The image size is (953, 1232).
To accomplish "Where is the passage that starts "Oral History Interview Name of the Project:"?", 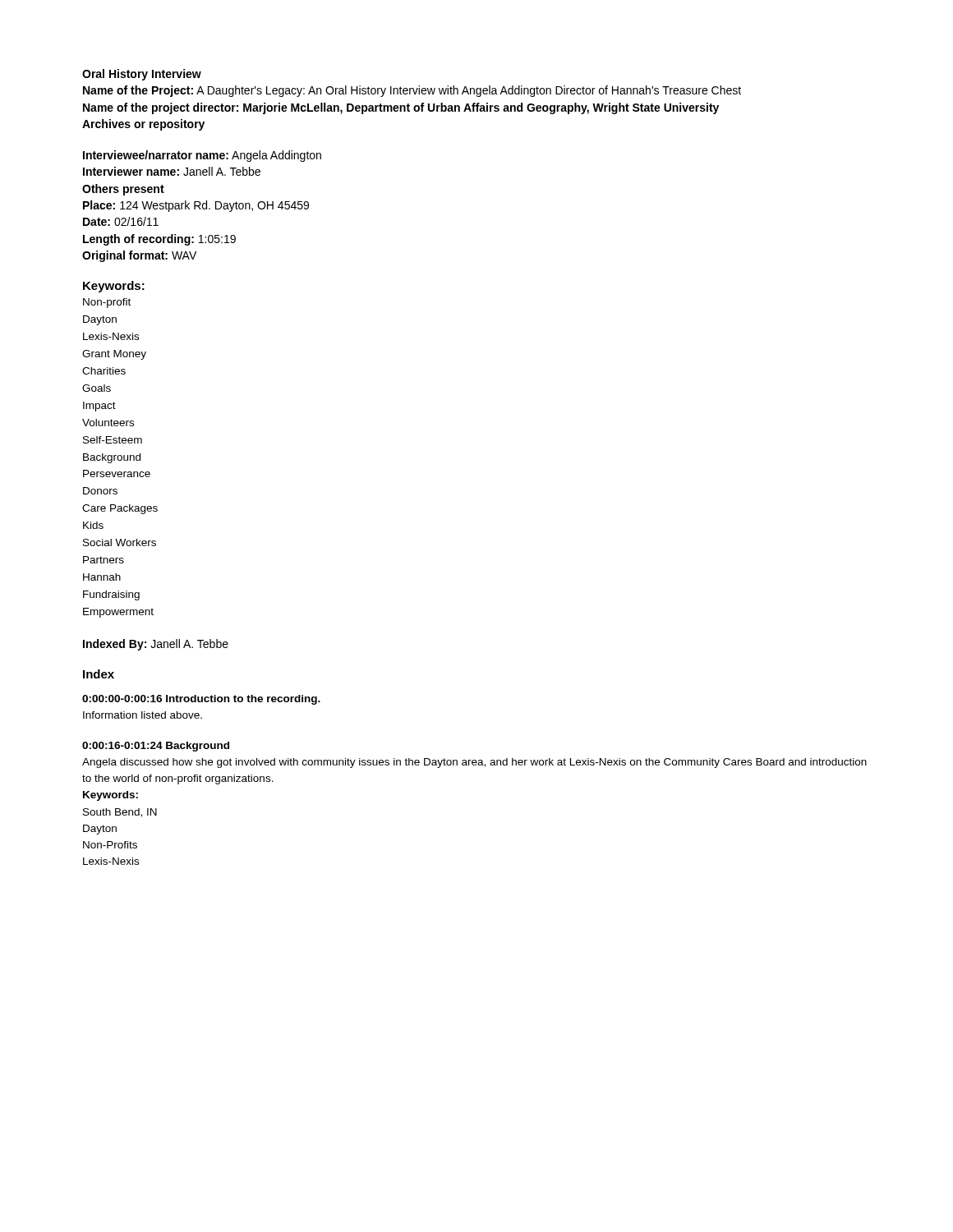I will [476, 99].
